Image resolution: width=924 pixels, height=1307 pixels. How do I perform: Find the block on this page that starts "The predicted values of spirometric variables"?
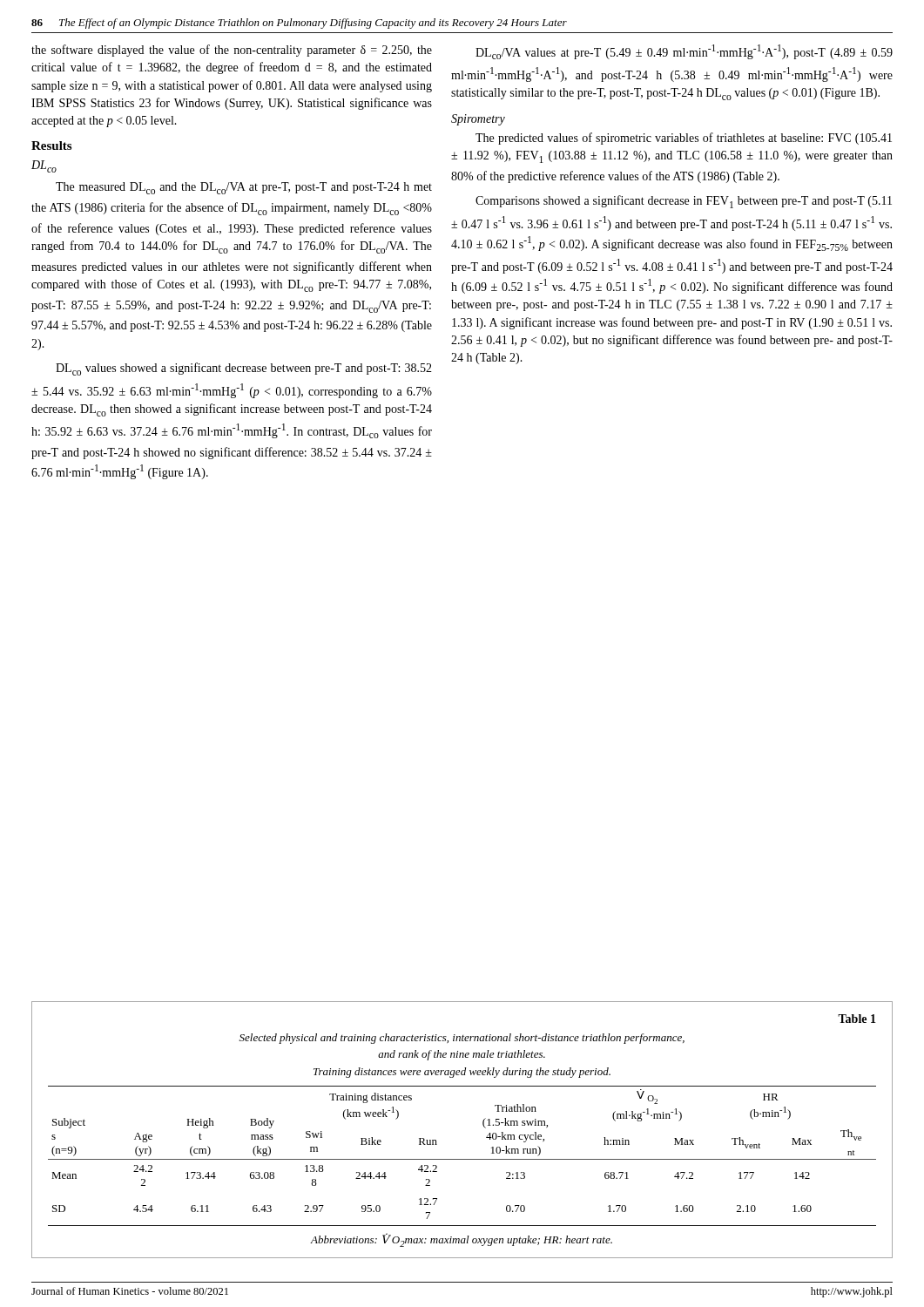coord(672,249)
